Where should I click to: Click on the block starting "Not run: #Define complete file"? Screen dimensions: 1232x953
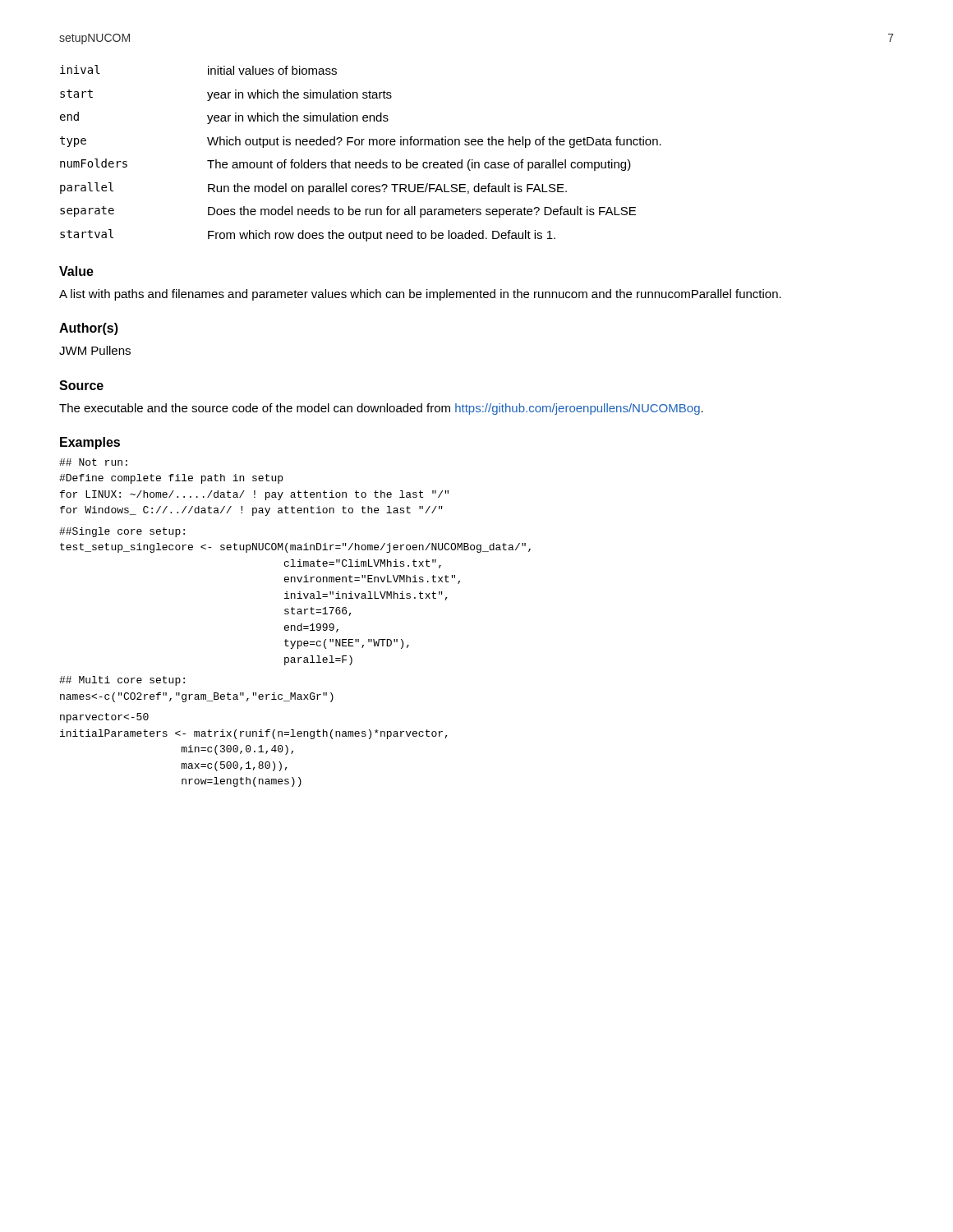(93, 462)
